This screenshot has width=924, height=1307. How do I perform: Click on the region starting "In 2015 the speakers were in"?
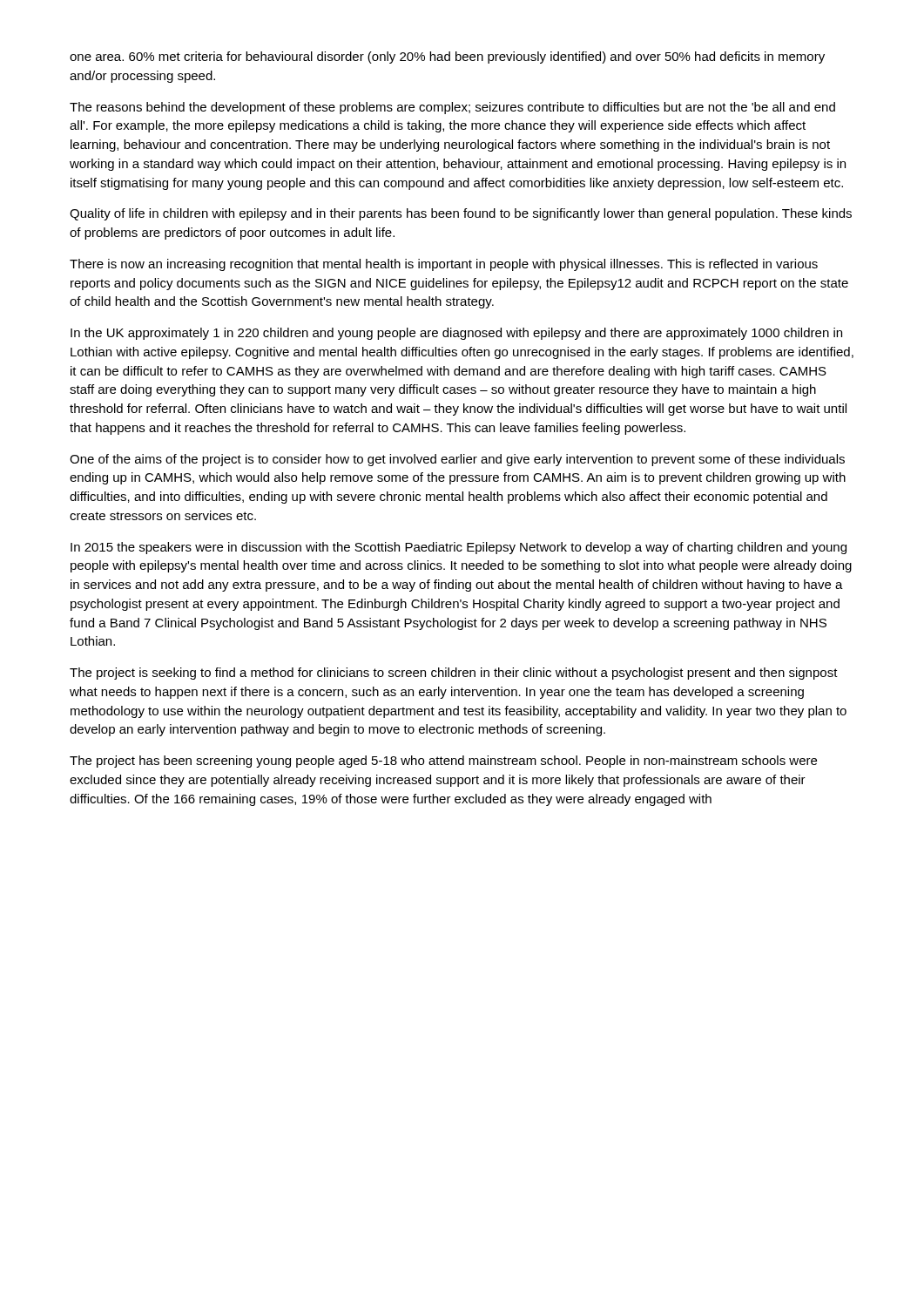click(461, 594)
